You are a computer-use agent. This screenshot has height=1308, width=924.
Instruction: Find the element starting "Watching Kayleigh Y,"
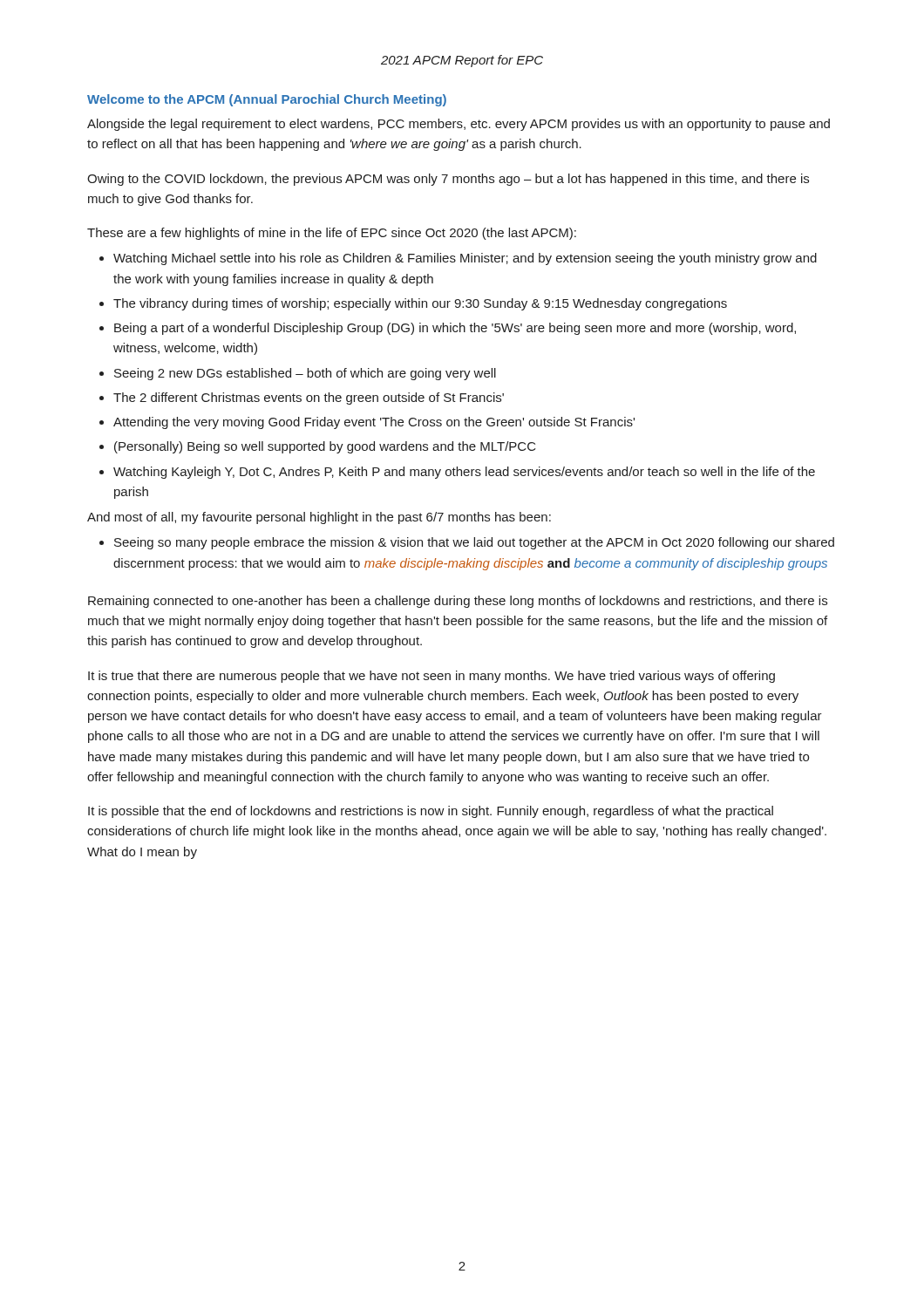tap(464, 481)
